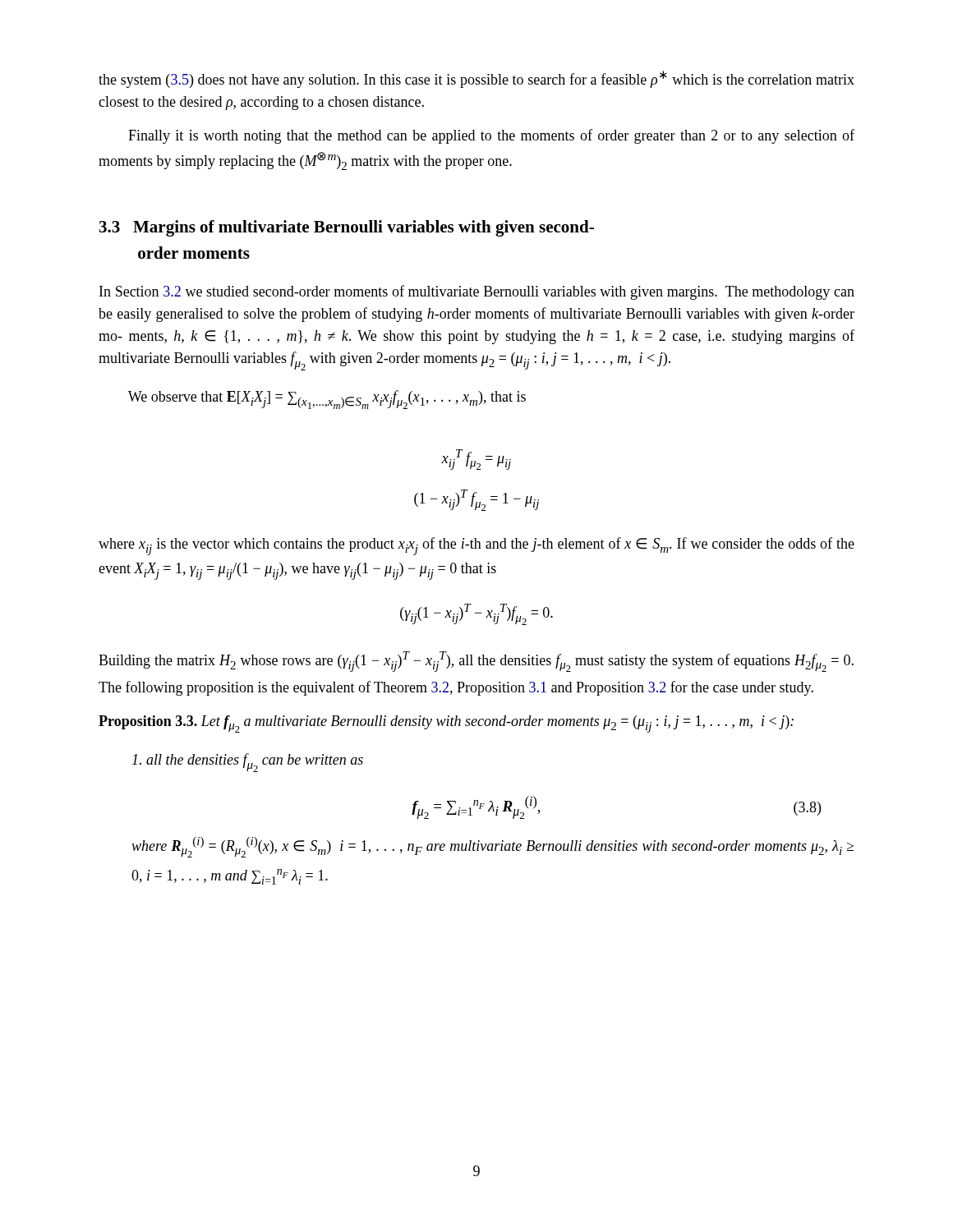Click on the text block starting "We observe that E[XiXj] = ∑(x1,...,xm)∈Sm xixjfμ2(x1, ."
This screenshot has width=953, height=1232.
point(312,400)
